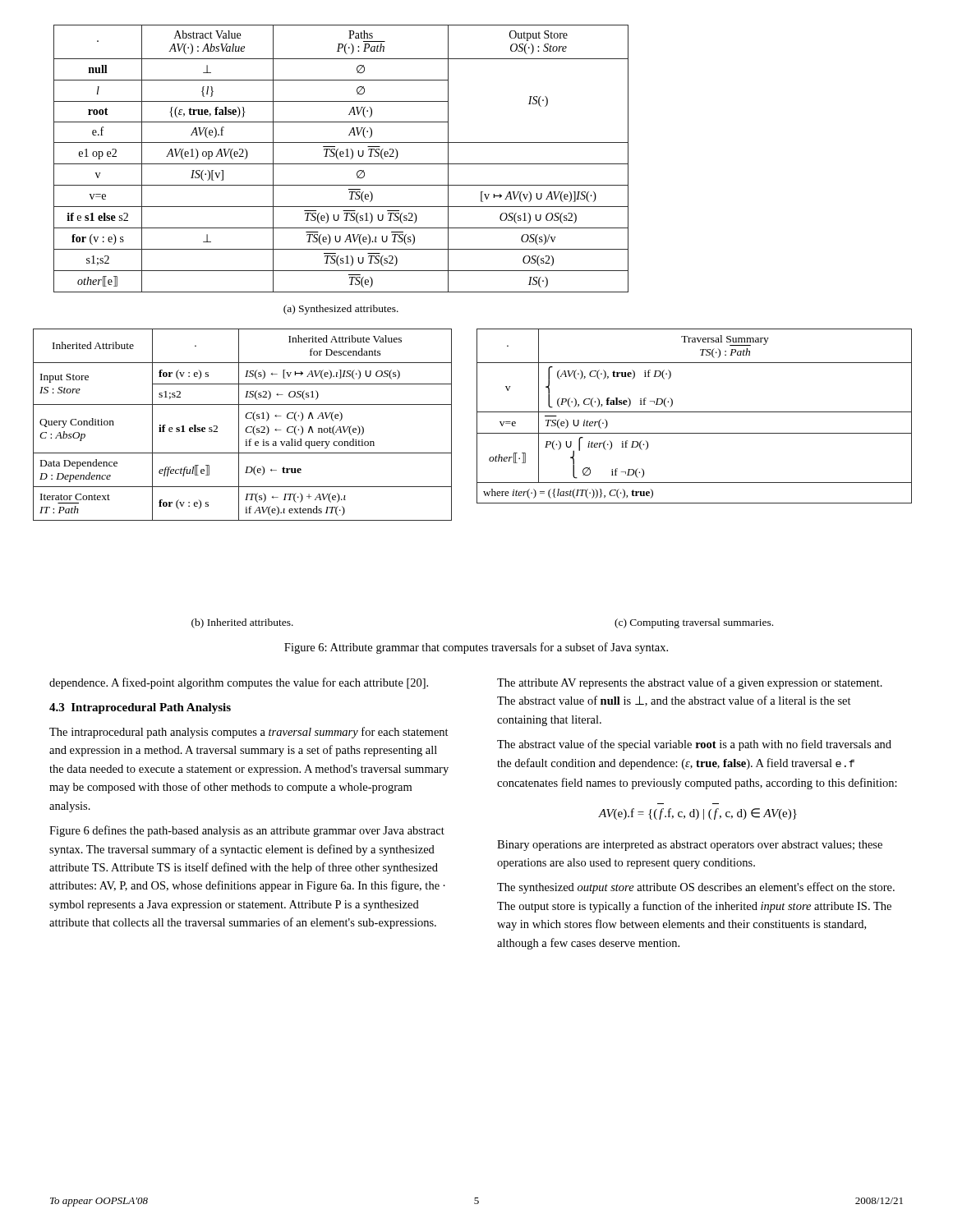The height and width of the screenshot is (1232, 953).
Task: Select the block starting "(c) Computing traversal summaries."
Action: tap(694, 622)
